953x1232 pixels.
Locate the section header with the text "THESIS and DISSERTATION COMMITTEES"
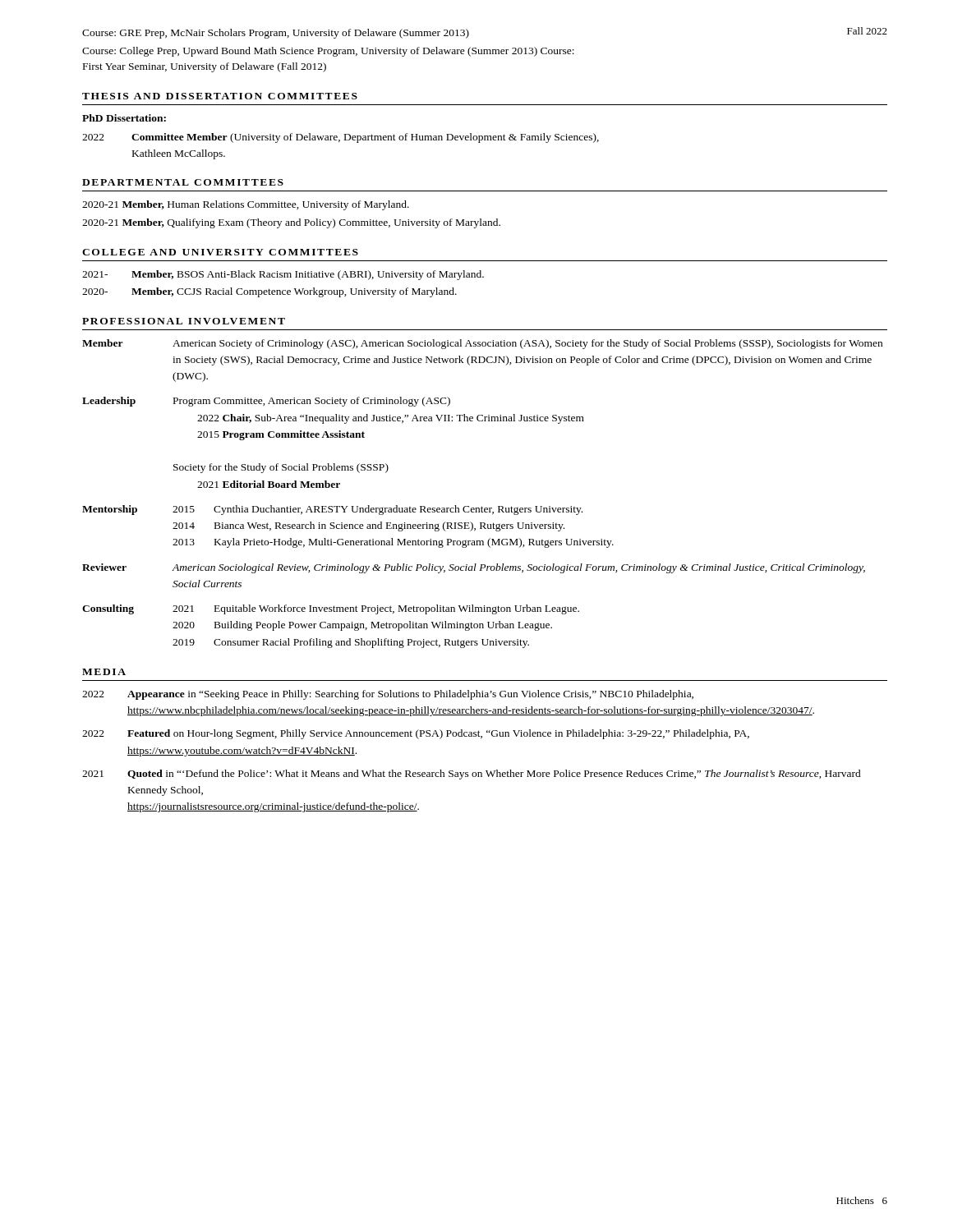pyautogui.click(x=220, y=95)
